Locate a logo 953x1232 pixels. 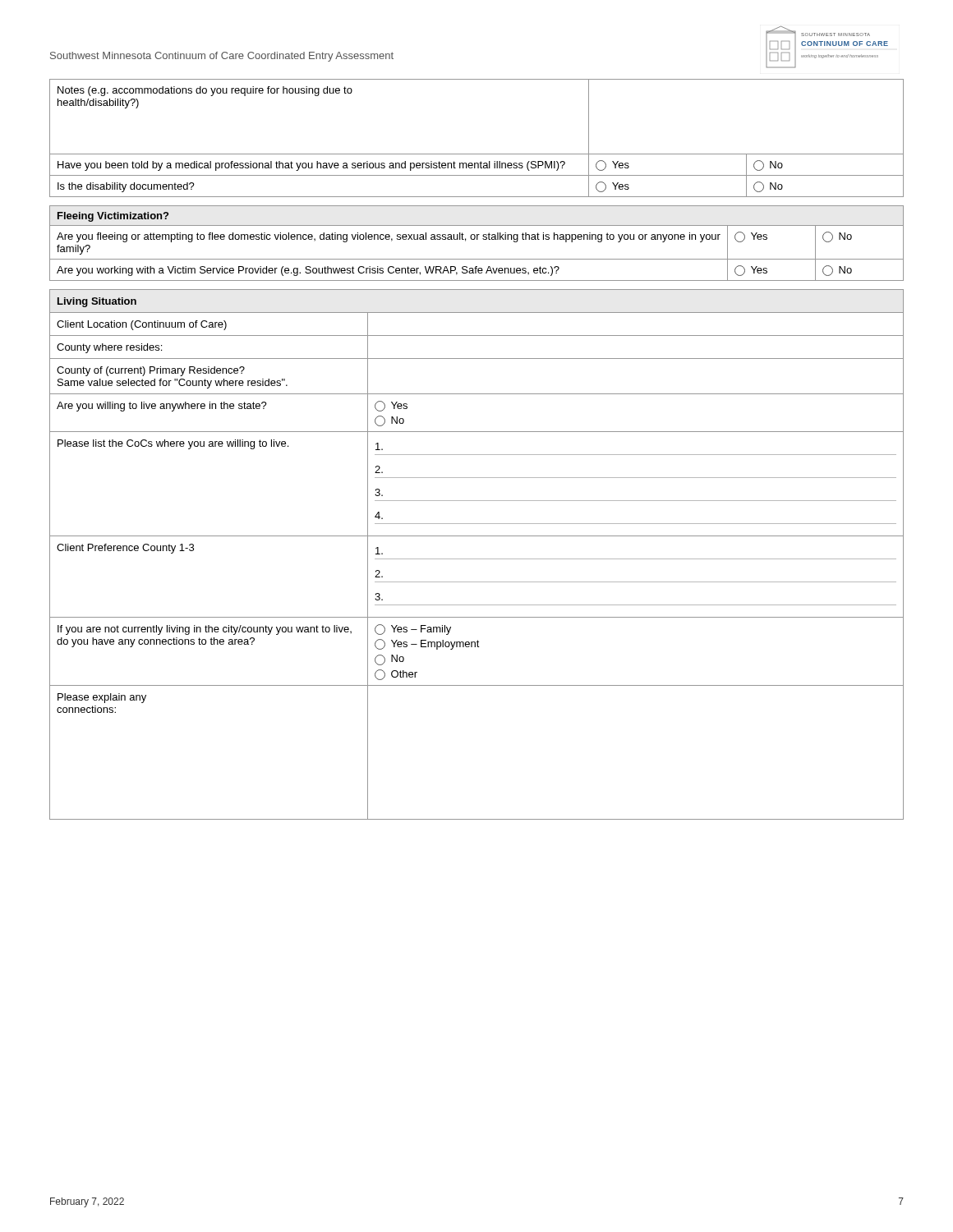(x=830, y=49)
